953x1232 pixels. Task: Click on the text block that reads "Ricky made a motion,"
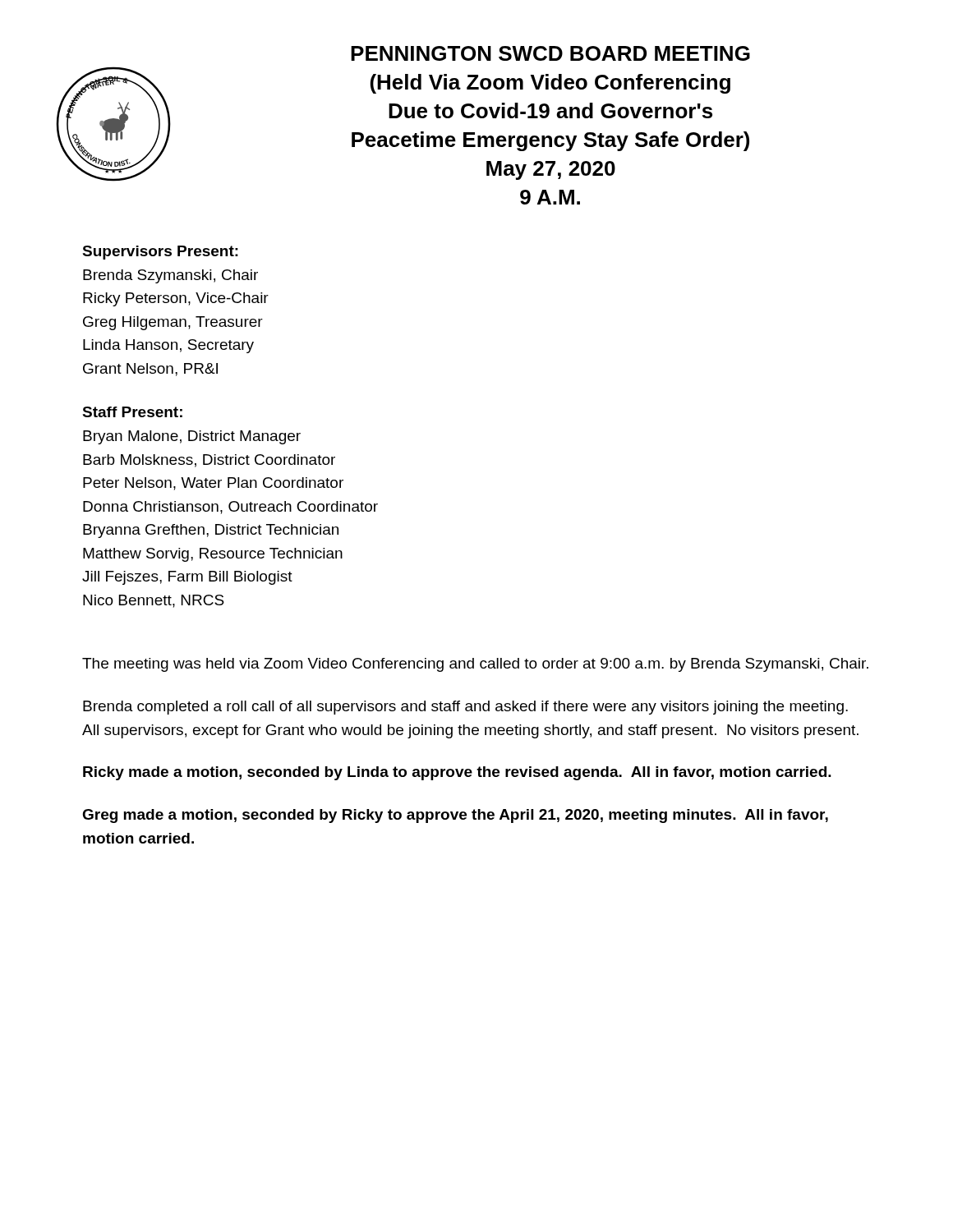tap(457, 772)
